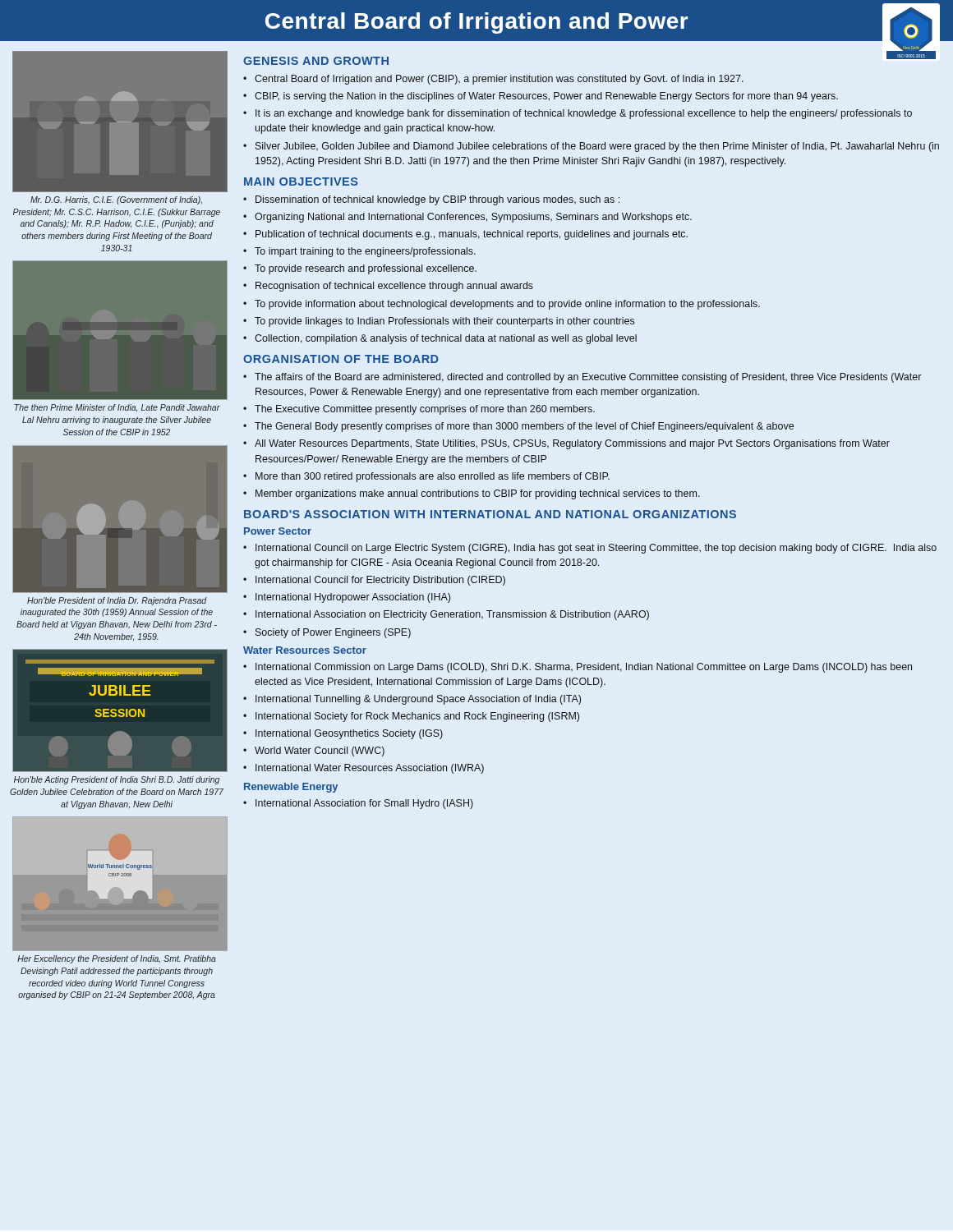Select the passage starting "The then Prime Minister of"
The width and height of the screenshot is (953, 1232).
click(x=117, y=420)
